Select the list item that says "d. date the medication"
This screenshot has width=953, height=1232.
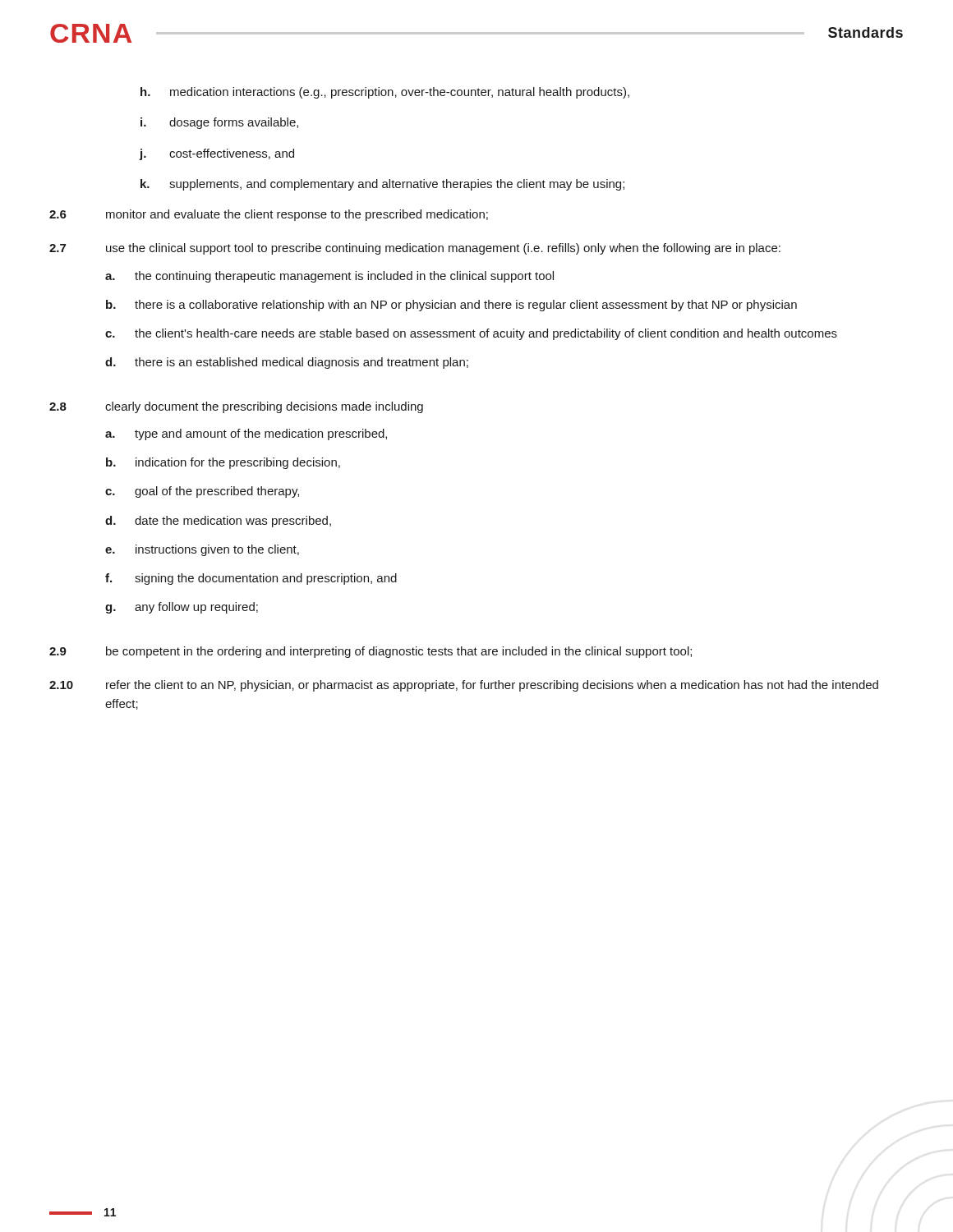218,522
